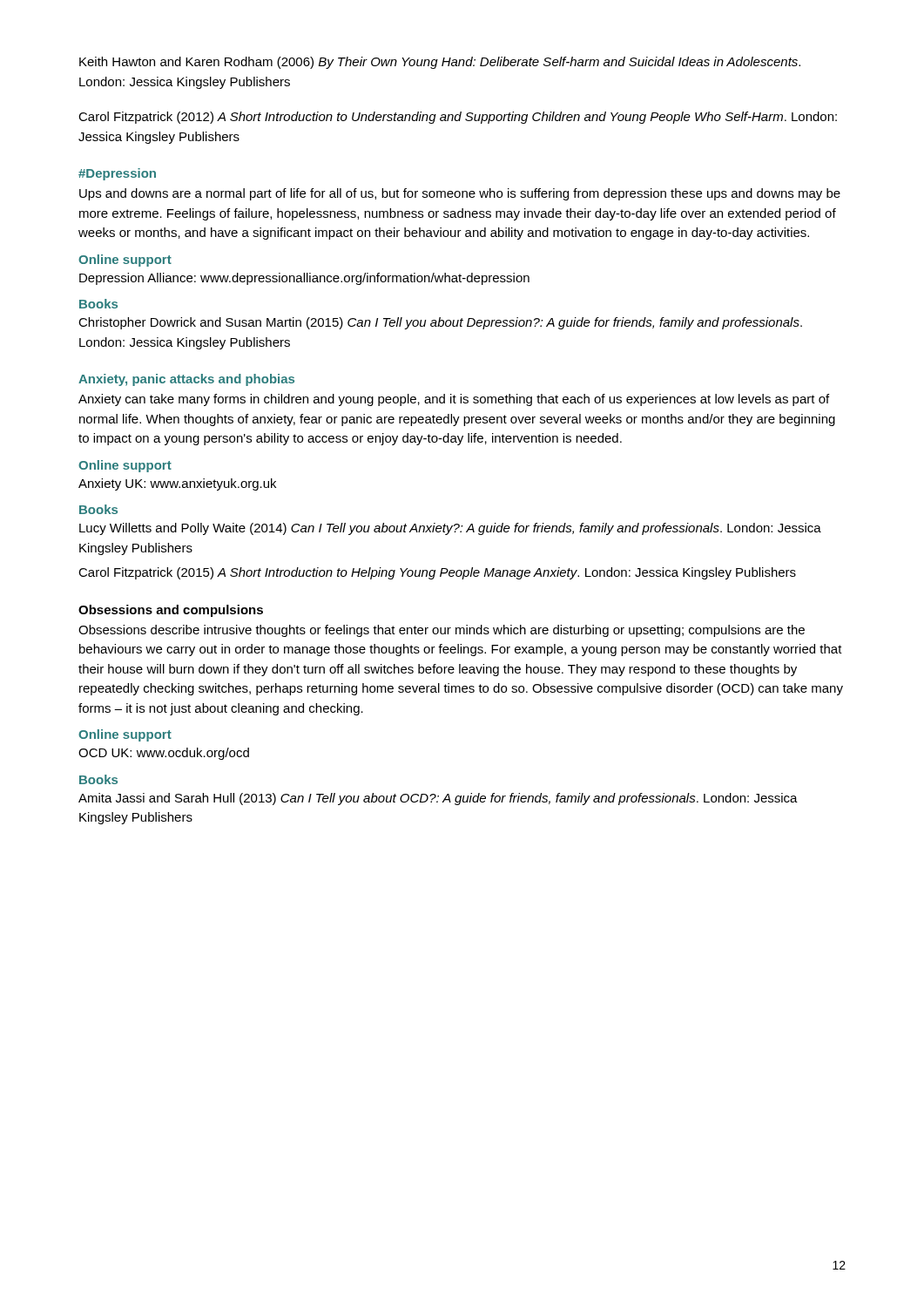The height and width of the screenshot is (1307, 924).
Task: Locate the text that reads "OCD UK: www.ocduk.org/ocd"
Action: 164,754
